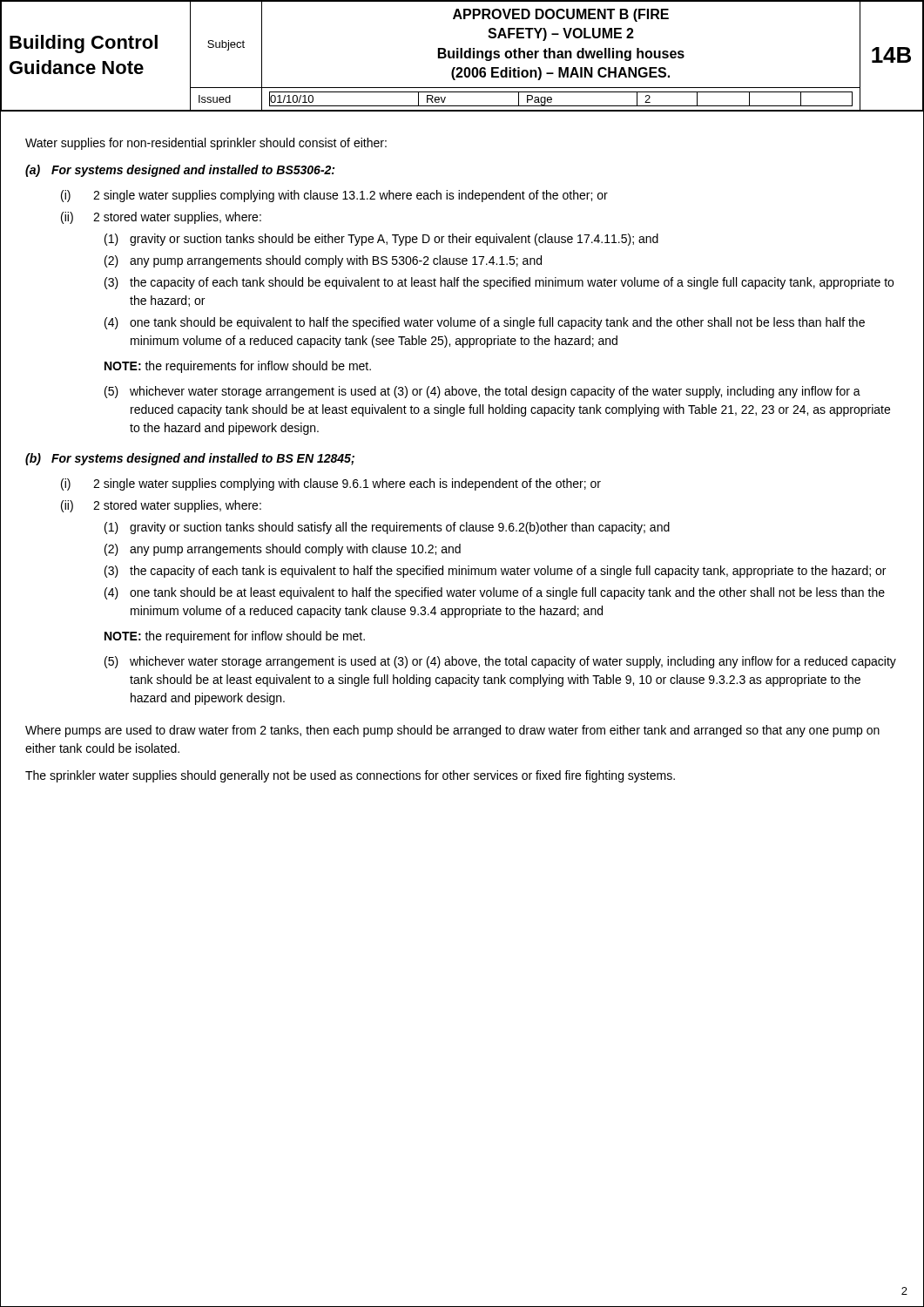Find the block starting "The sprinkler water supplies should generally not"
924x1307 pixels.
(x=462, y=776)
